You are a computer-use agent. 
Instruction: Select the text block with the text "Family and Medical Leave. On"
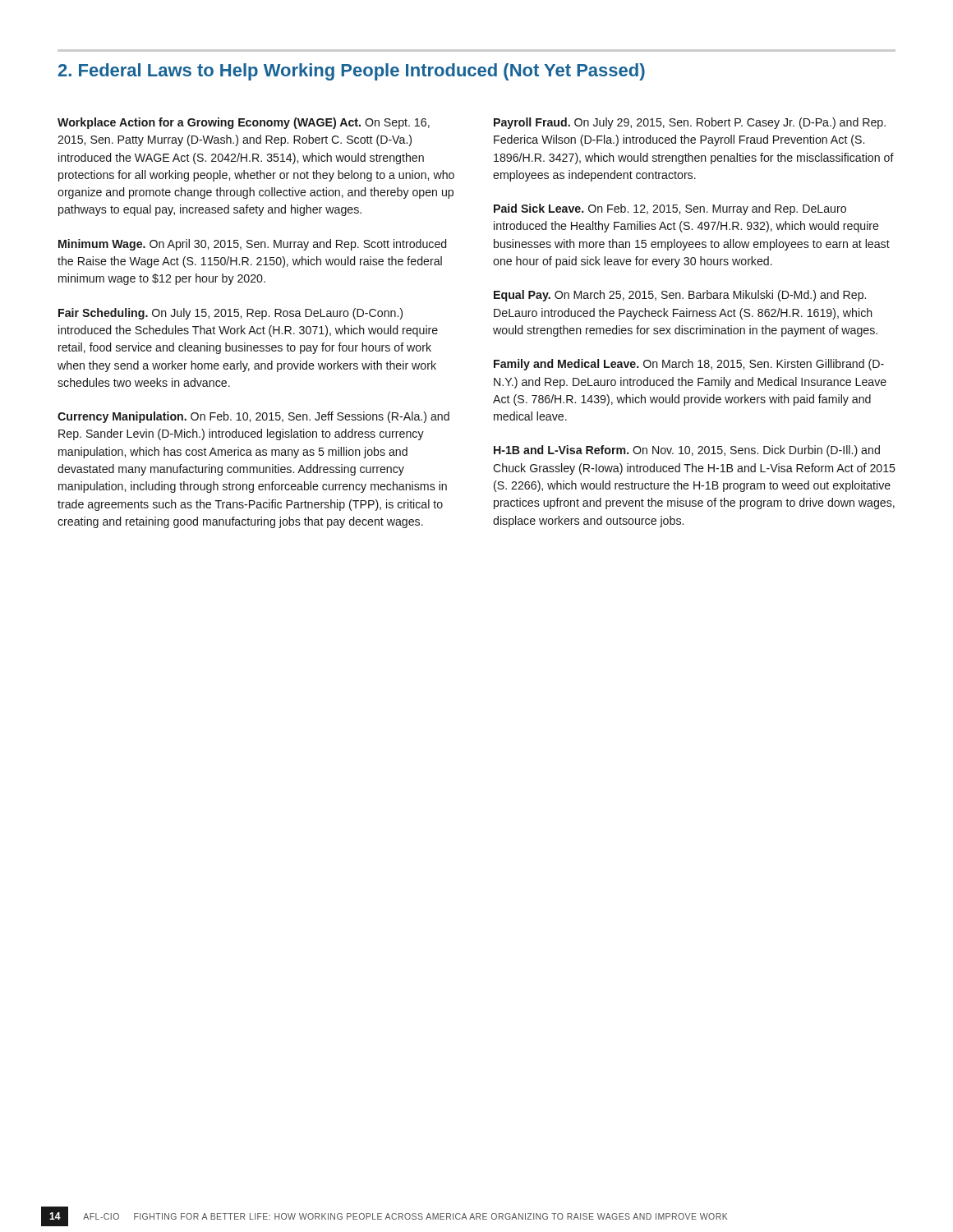click(690, 390)
